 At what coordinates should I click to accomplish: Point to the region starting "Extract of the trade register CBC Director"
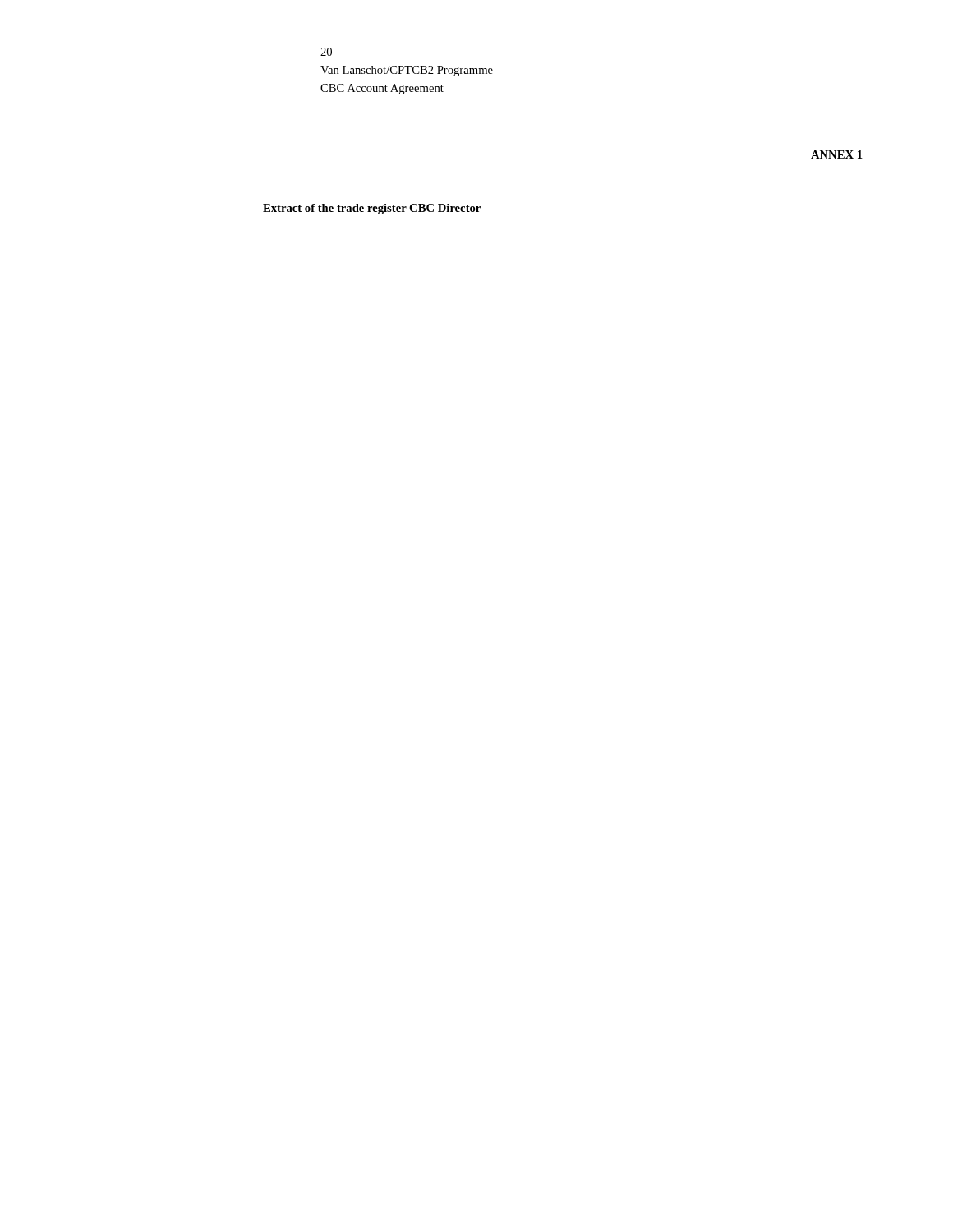click(372, 208)
